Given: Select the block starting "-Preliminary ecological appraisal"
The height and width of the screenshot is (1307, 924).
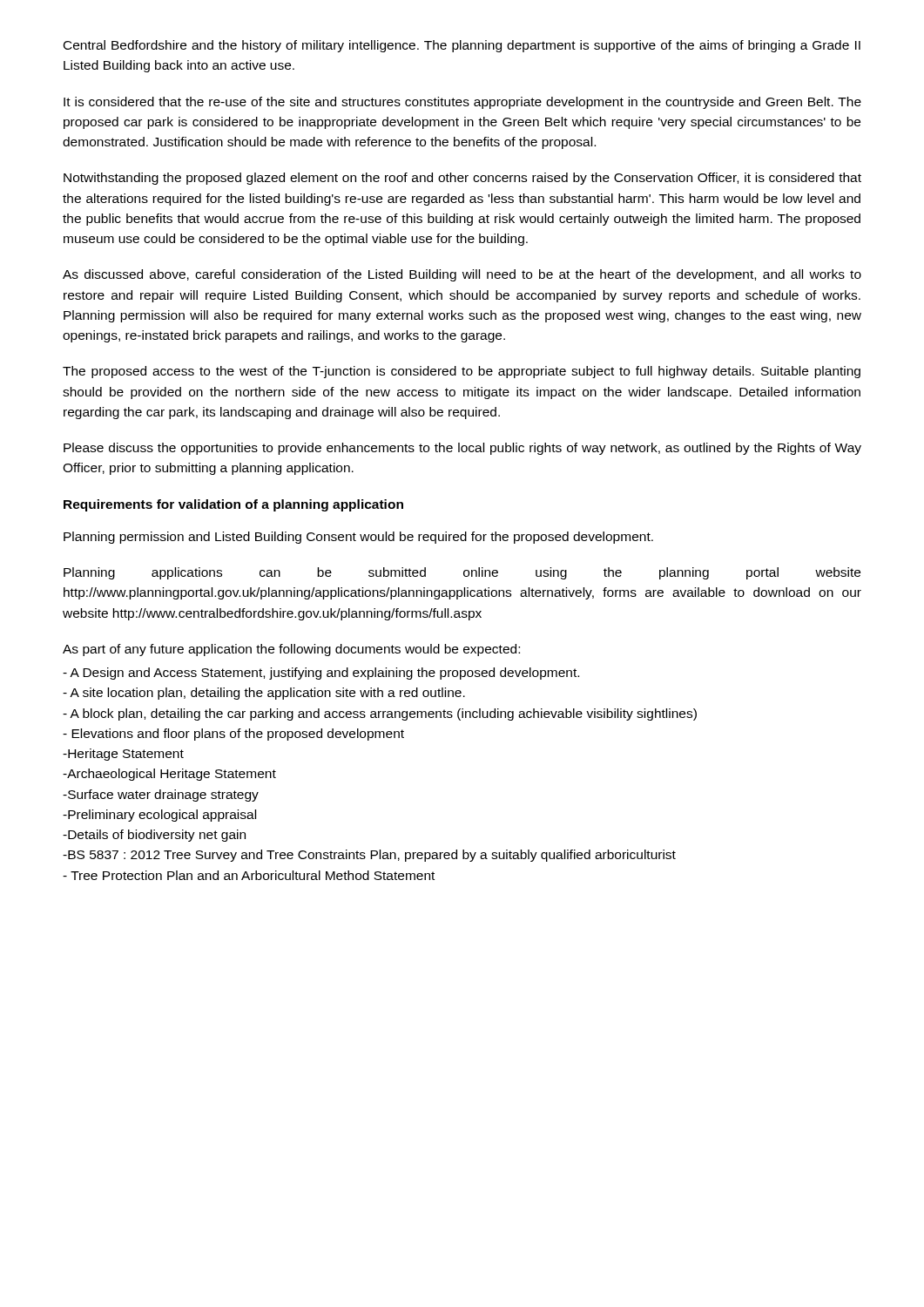Looking at the screenshot, I should [160, 814].
